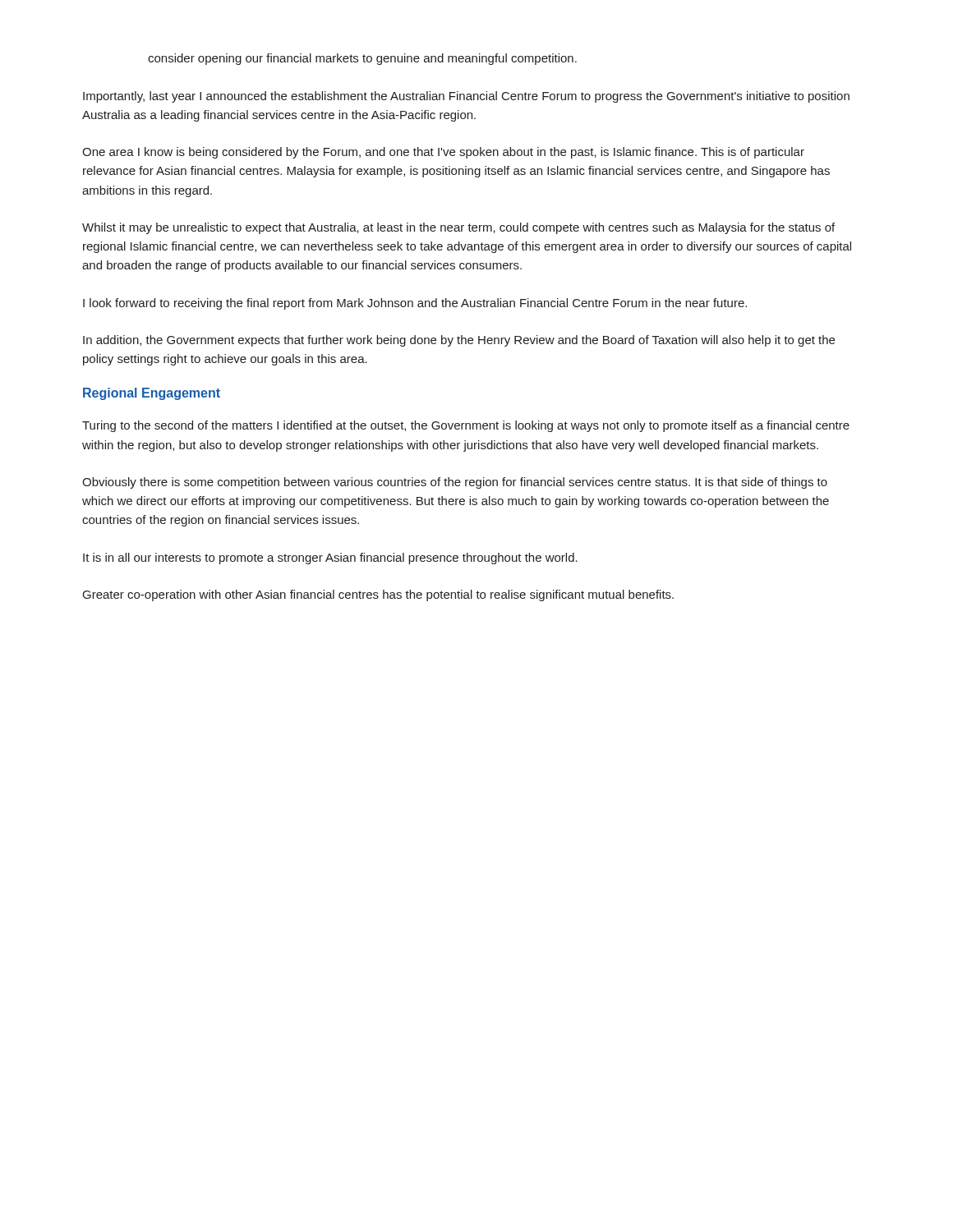Select the text block that reads "In addition, the Government expects that"

point(459,349)
